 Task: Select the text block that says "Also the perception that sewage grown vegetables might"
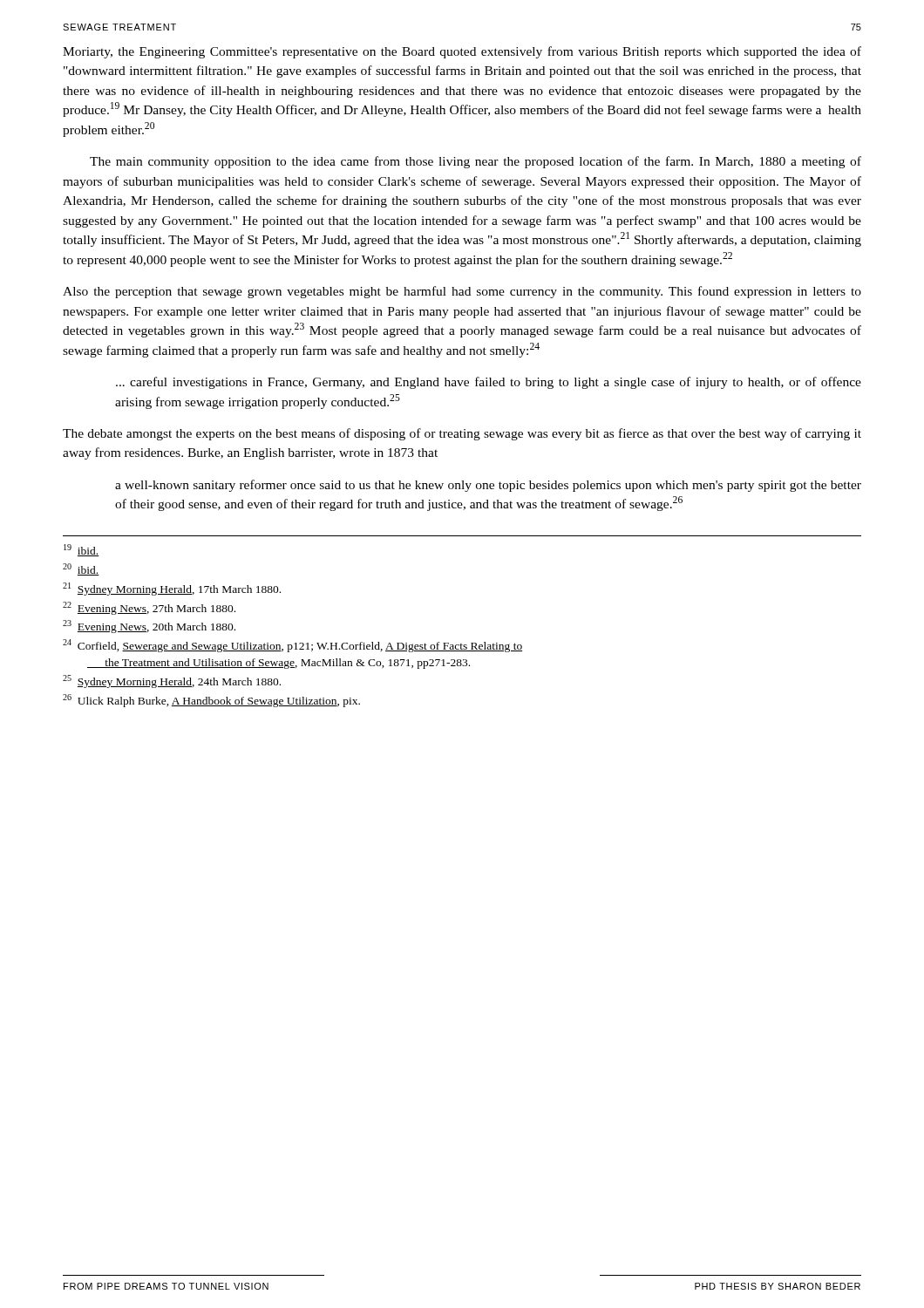coord(462,320)
